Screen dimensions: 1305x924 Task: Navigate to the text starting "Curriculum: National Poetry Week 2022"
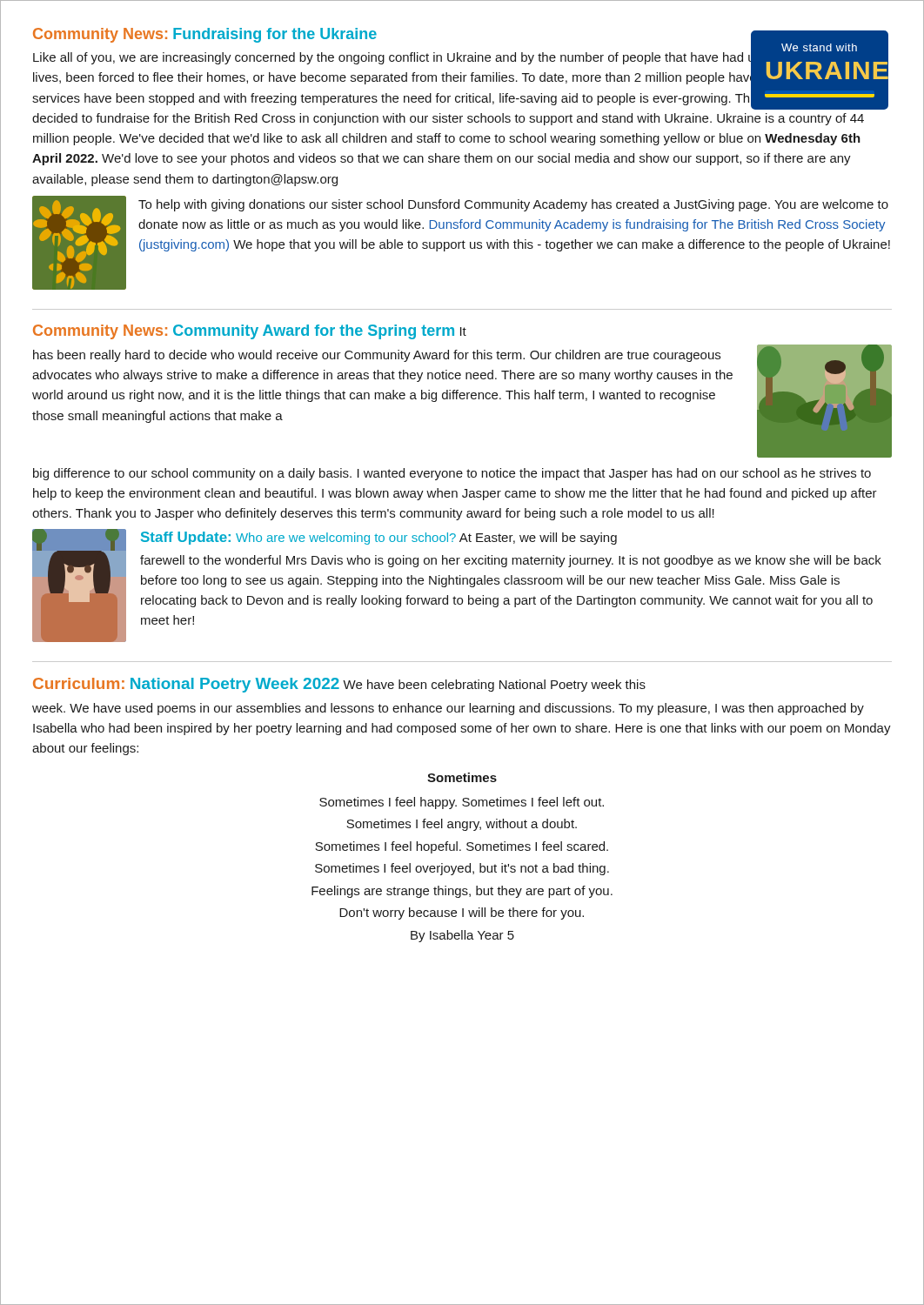[339, 683]
